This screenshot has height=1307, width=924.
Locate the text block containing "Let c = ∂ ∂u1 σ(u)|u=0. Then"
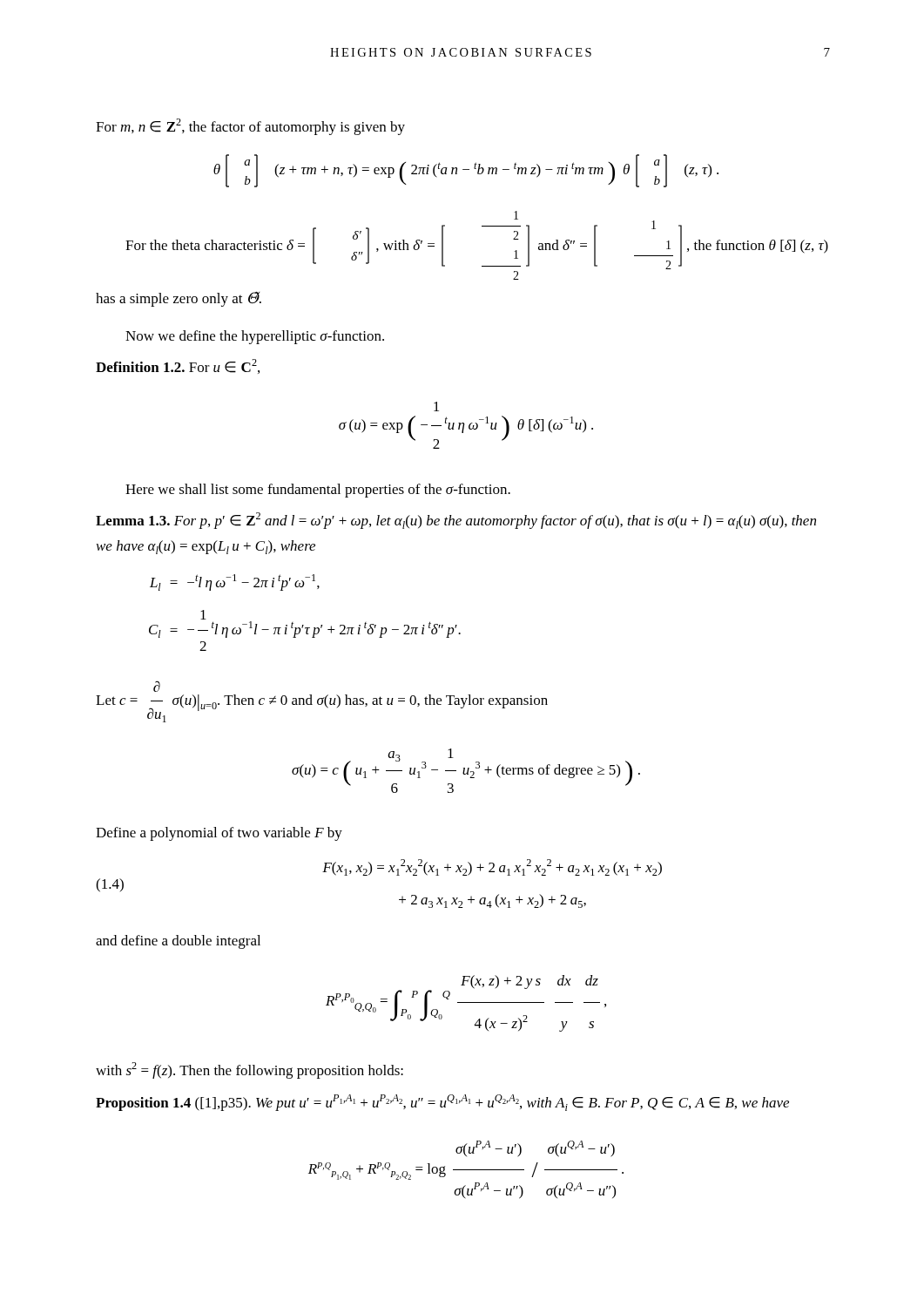tap(322, 702)
